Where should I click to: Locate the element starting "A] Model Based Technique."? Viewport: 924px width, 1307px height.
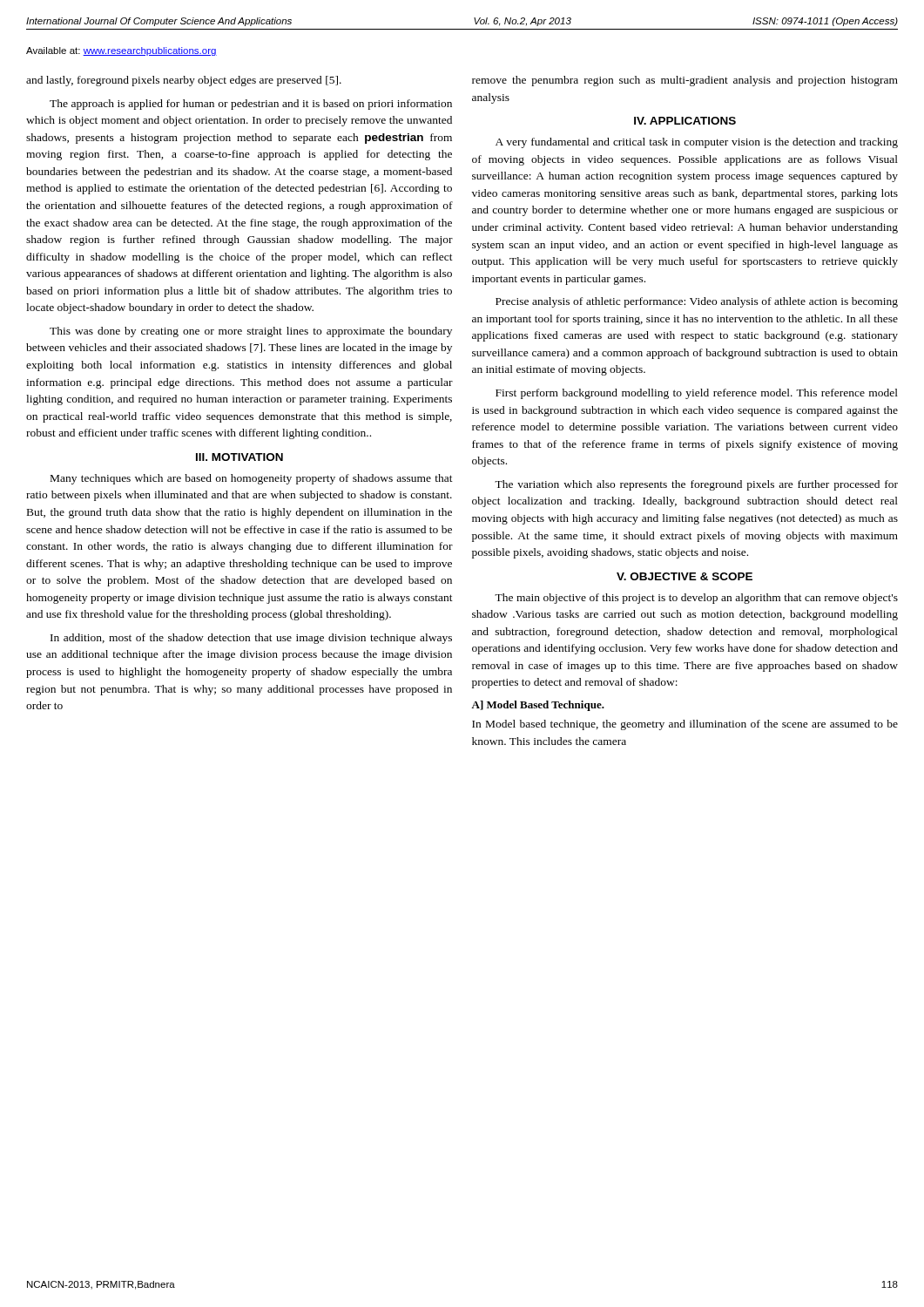tap(538, 704)
